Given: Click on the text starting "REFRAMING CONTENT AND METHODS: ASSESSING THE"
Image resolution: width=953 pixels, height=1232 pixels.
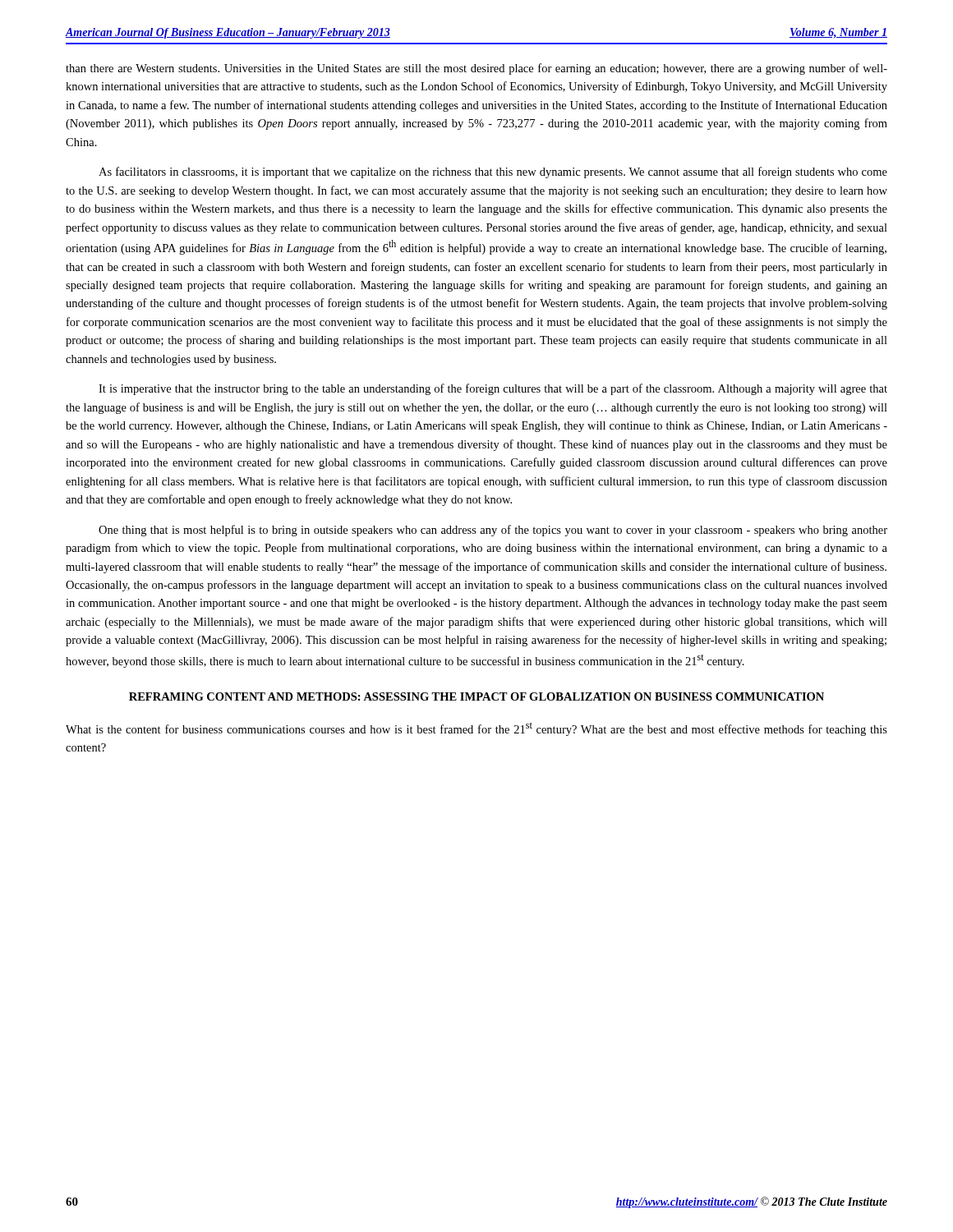Looking at the screenshot, I should pyautogui.click(x=476, y=697).
